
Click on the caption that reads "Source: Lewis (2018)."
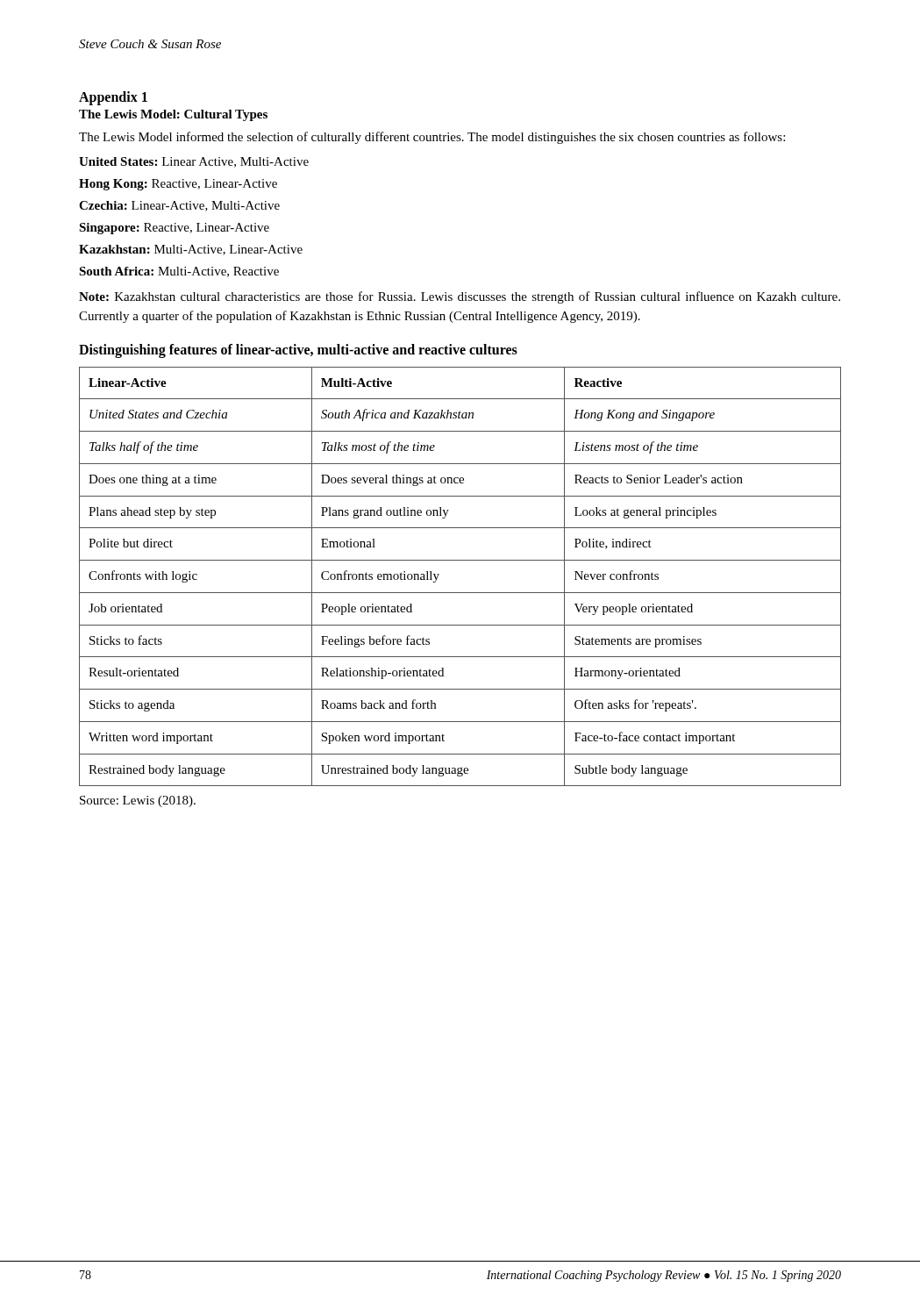click(x=138, y=800)
